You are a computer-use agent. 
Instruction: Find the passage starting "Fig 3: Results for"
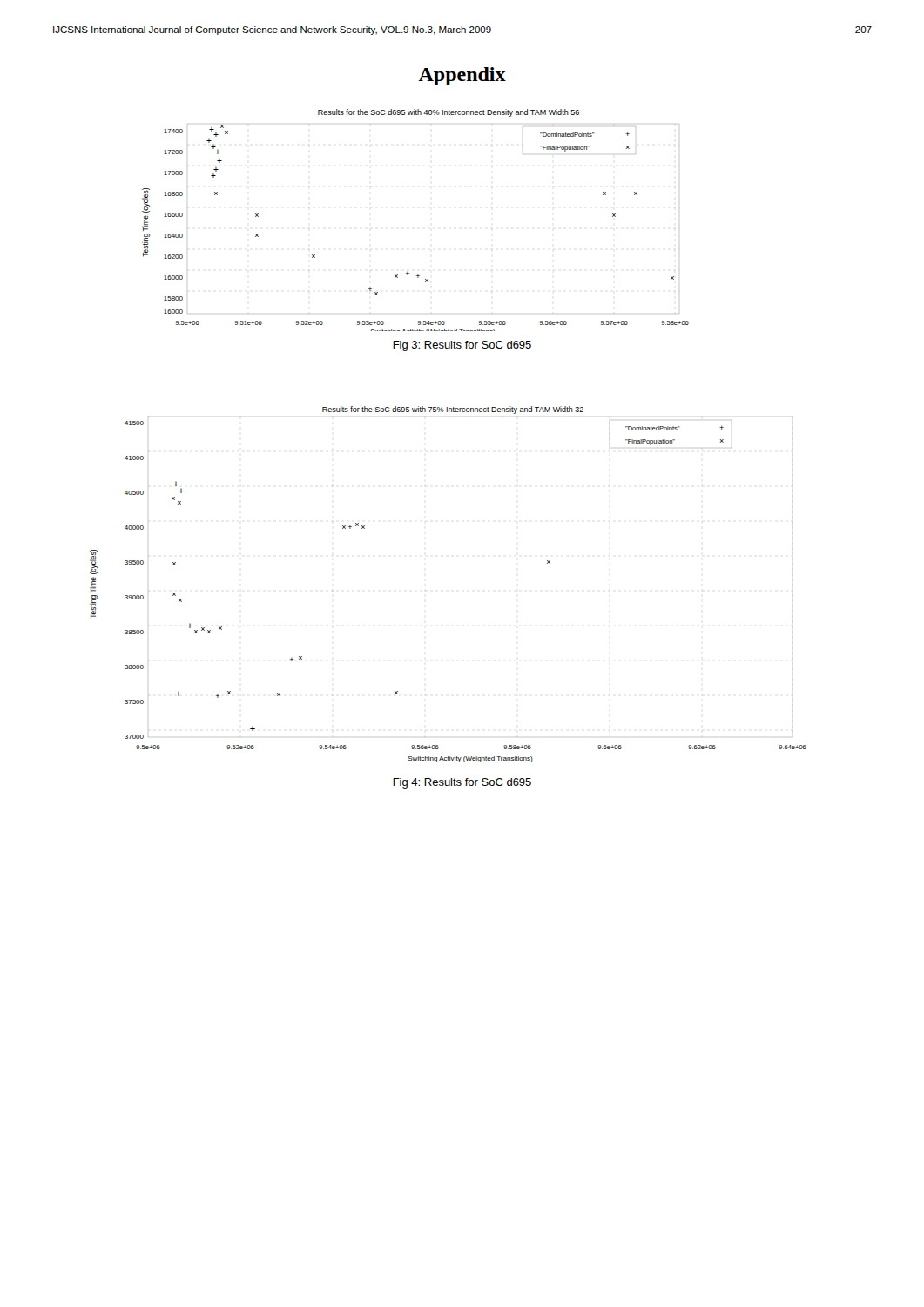[x=462, y=345]
